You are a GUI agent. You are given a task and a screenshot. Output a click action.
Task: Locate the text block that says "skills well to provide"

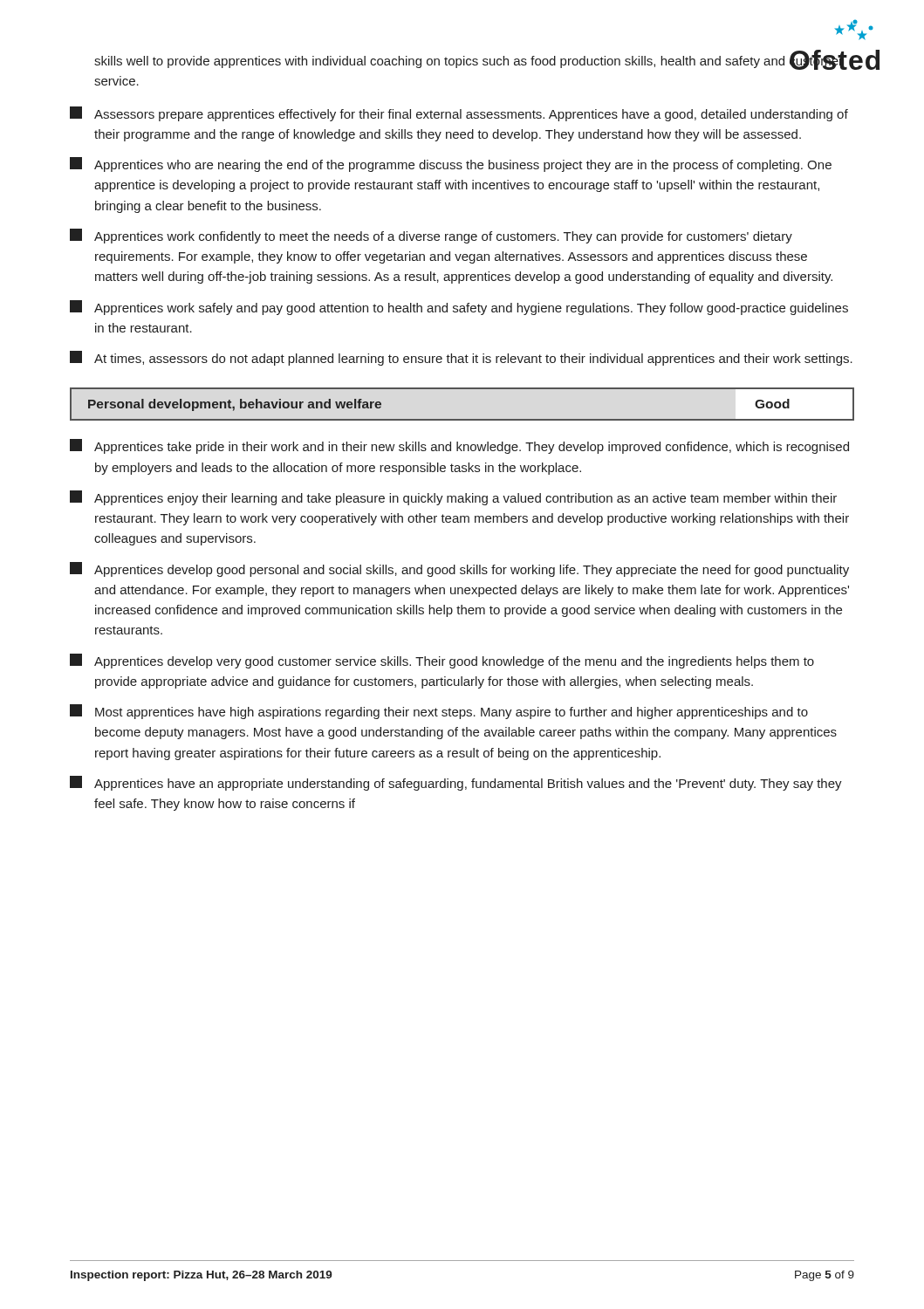(469, 71)
